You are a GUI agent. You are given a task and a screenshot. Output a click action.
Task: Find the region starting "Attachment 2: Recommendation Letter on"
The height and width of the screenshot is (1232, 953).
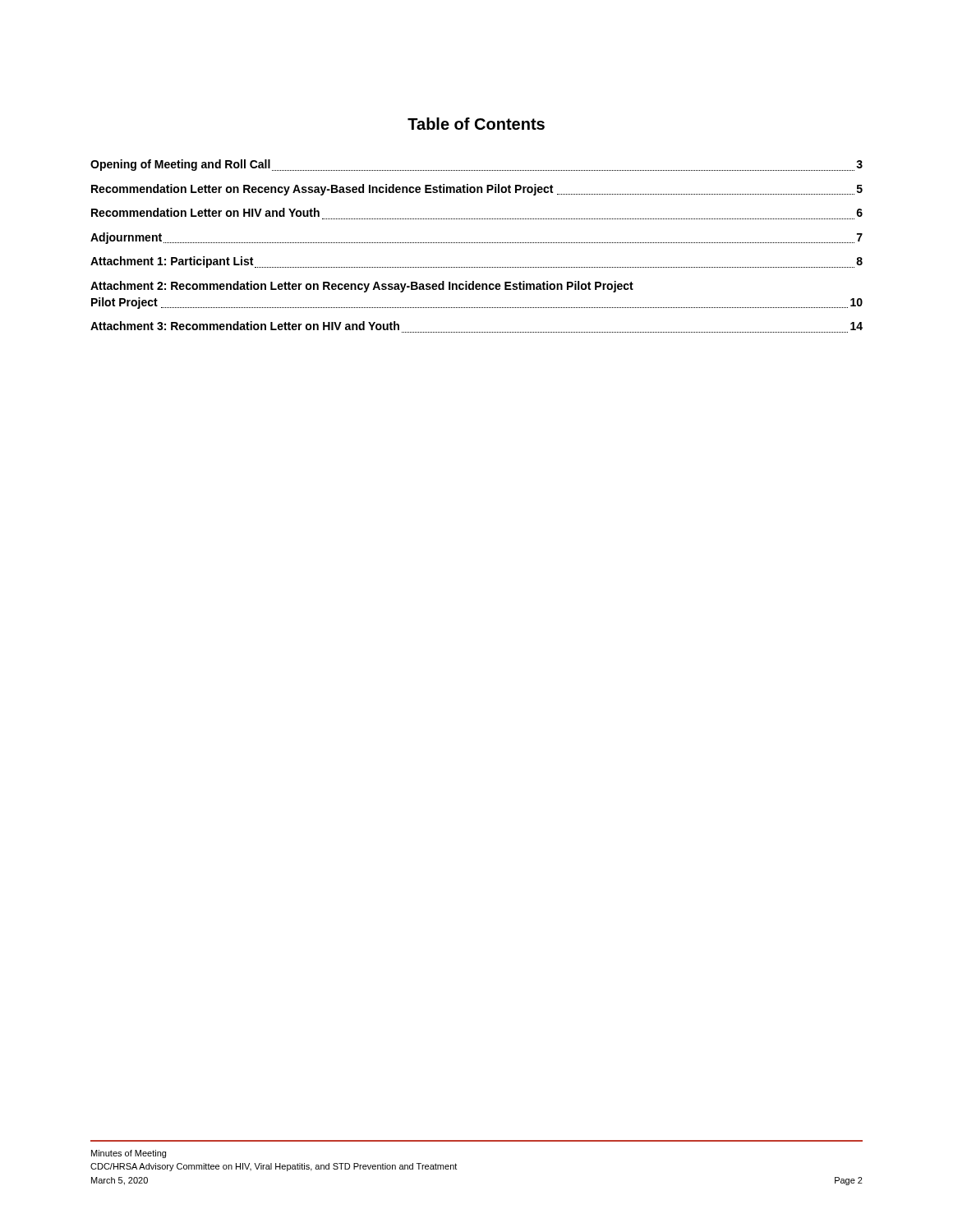tap(476, 295)
